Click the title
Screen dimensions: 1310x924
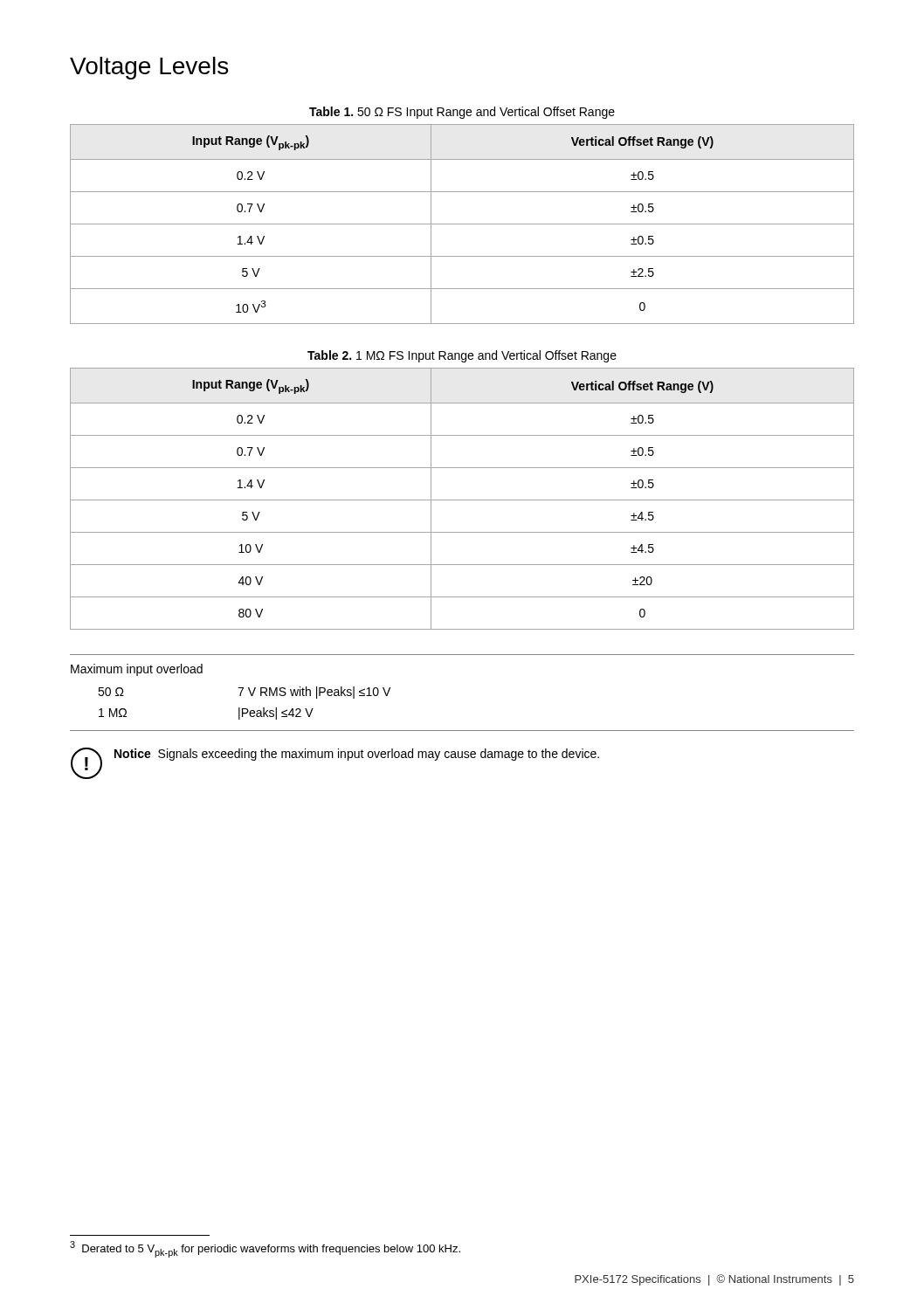(149, 66)
